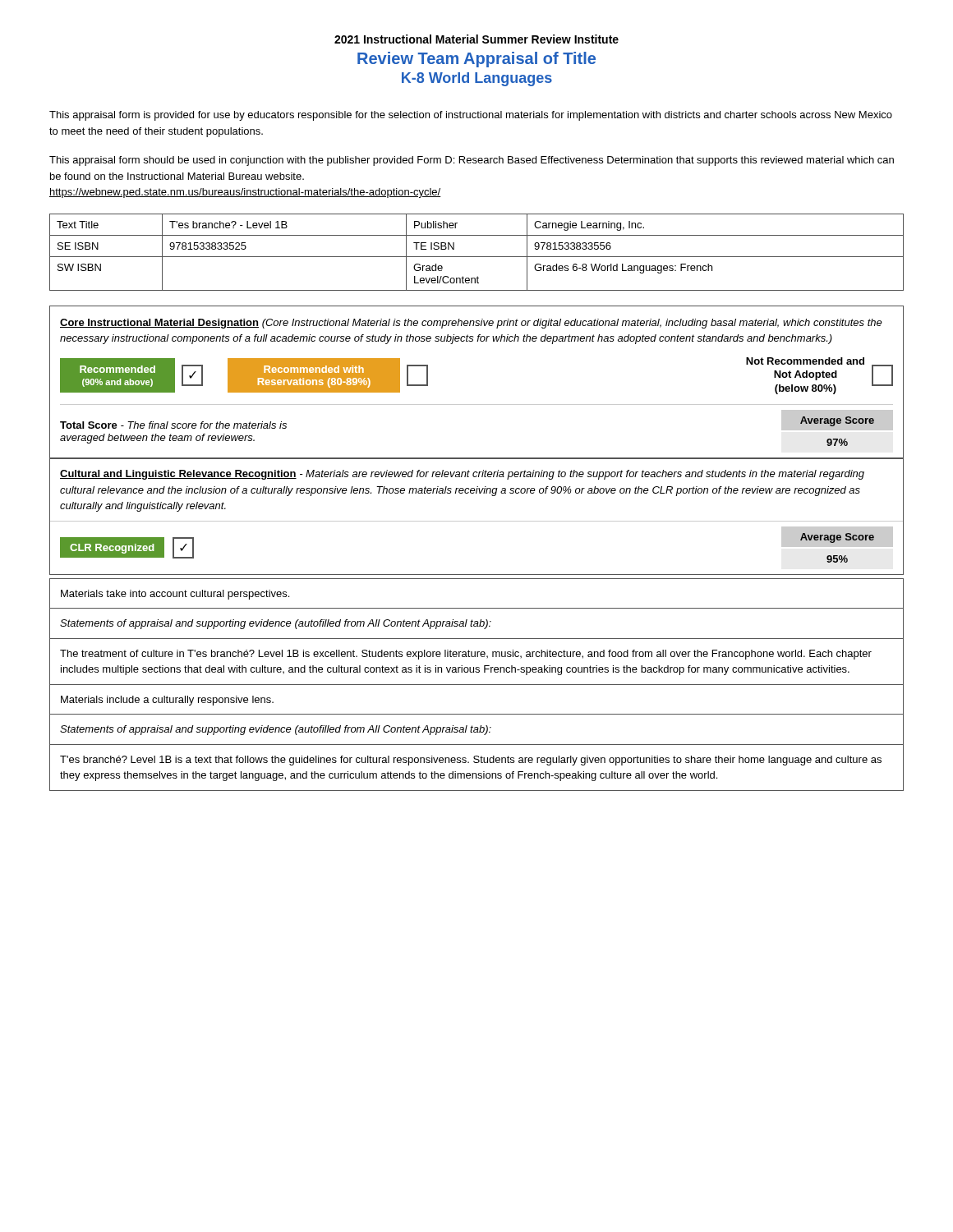This screenshot has width=953, height=1232.
Task: Select the passage starting "Materials include a"
Action: [167, 699]
